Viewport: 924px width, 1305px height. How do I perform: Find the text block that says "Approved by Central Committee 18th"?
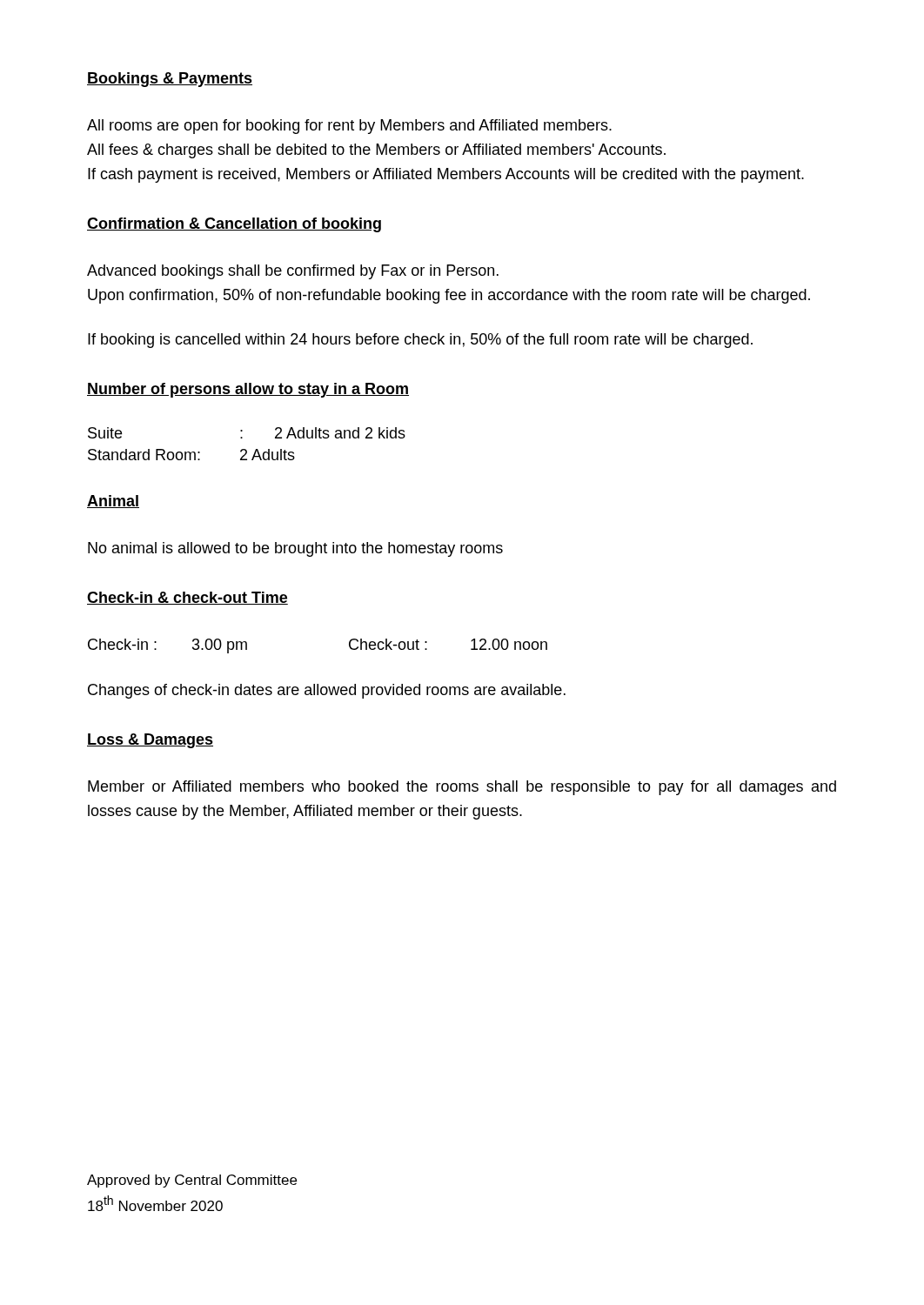192,1193
